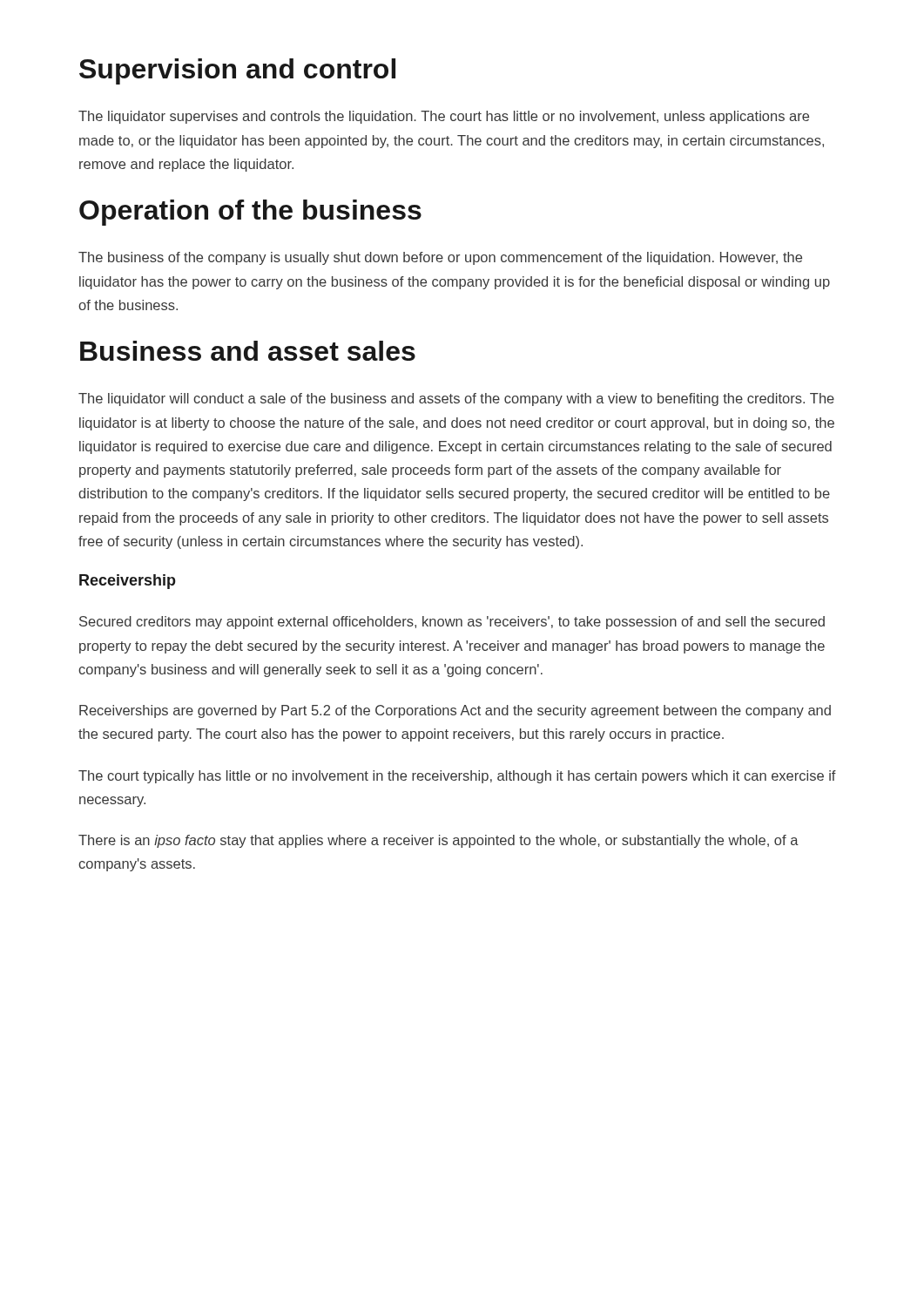Find the block on this page that starts "The business of"
Viewport: 924px width, 1307px height.
[x=462, y=282]
